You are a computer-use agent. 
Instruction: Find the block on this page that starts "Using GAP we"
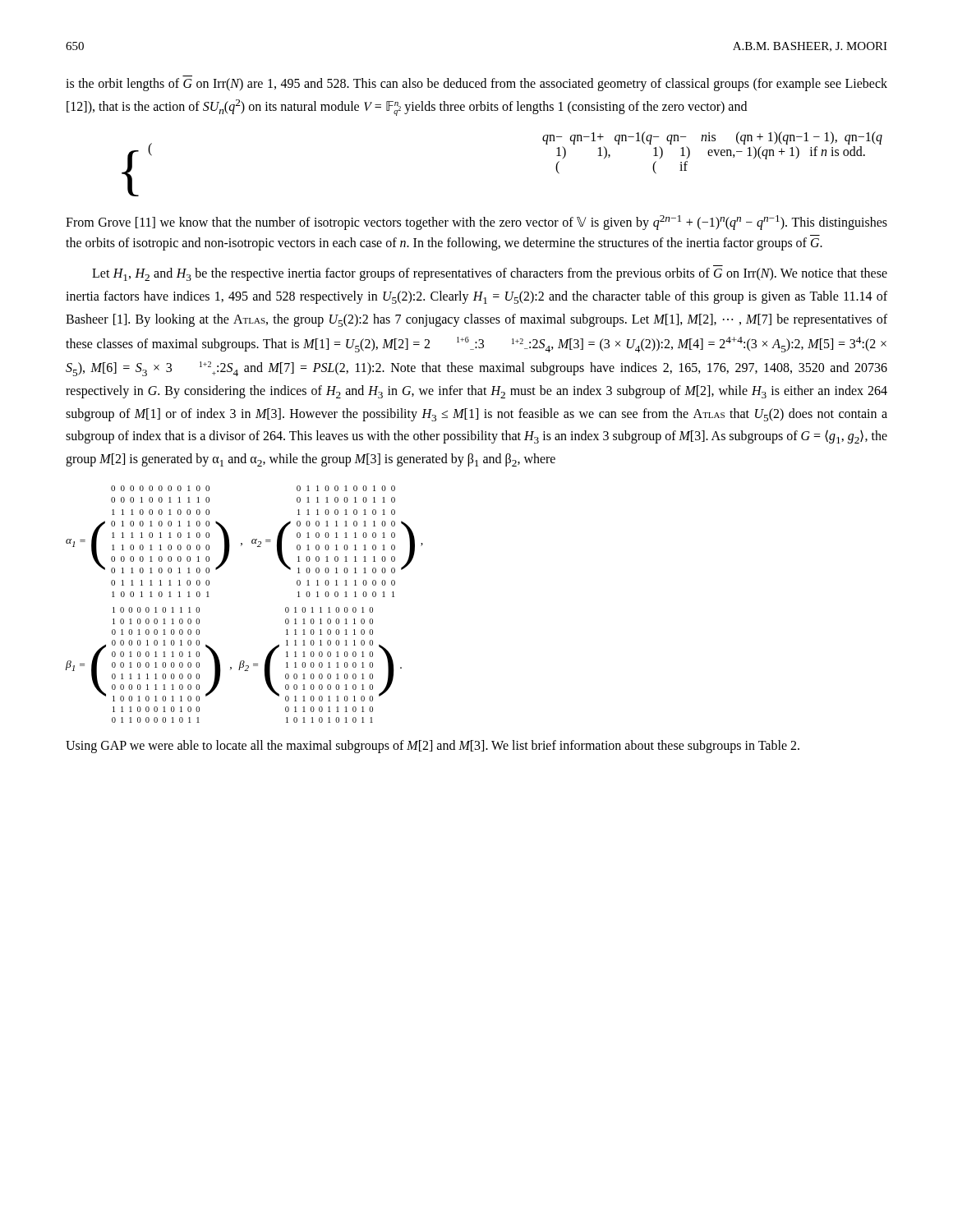tap(476, 746)
